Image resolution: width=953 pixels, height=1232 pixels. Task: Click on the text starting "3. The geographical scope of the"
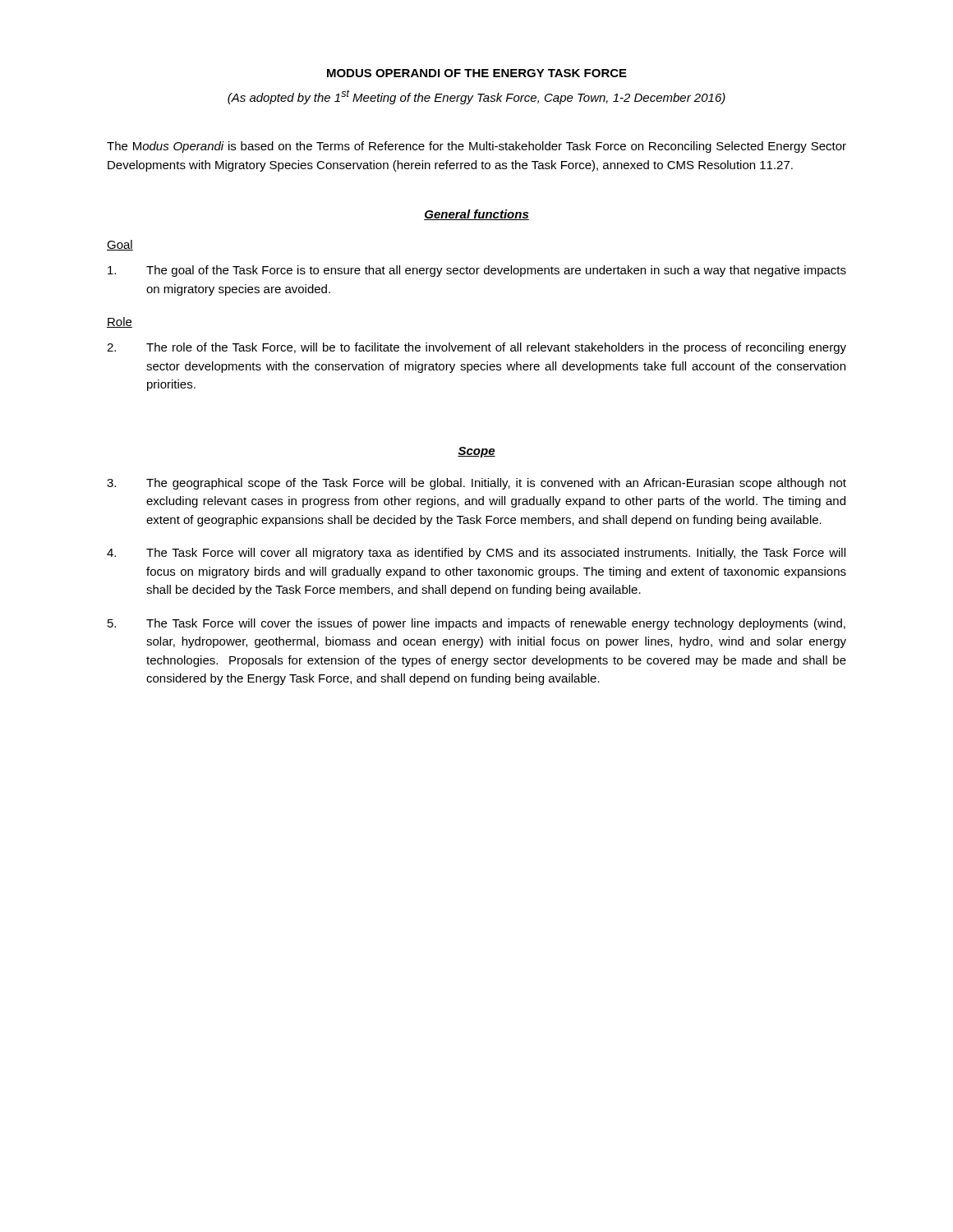pos(476,501)
